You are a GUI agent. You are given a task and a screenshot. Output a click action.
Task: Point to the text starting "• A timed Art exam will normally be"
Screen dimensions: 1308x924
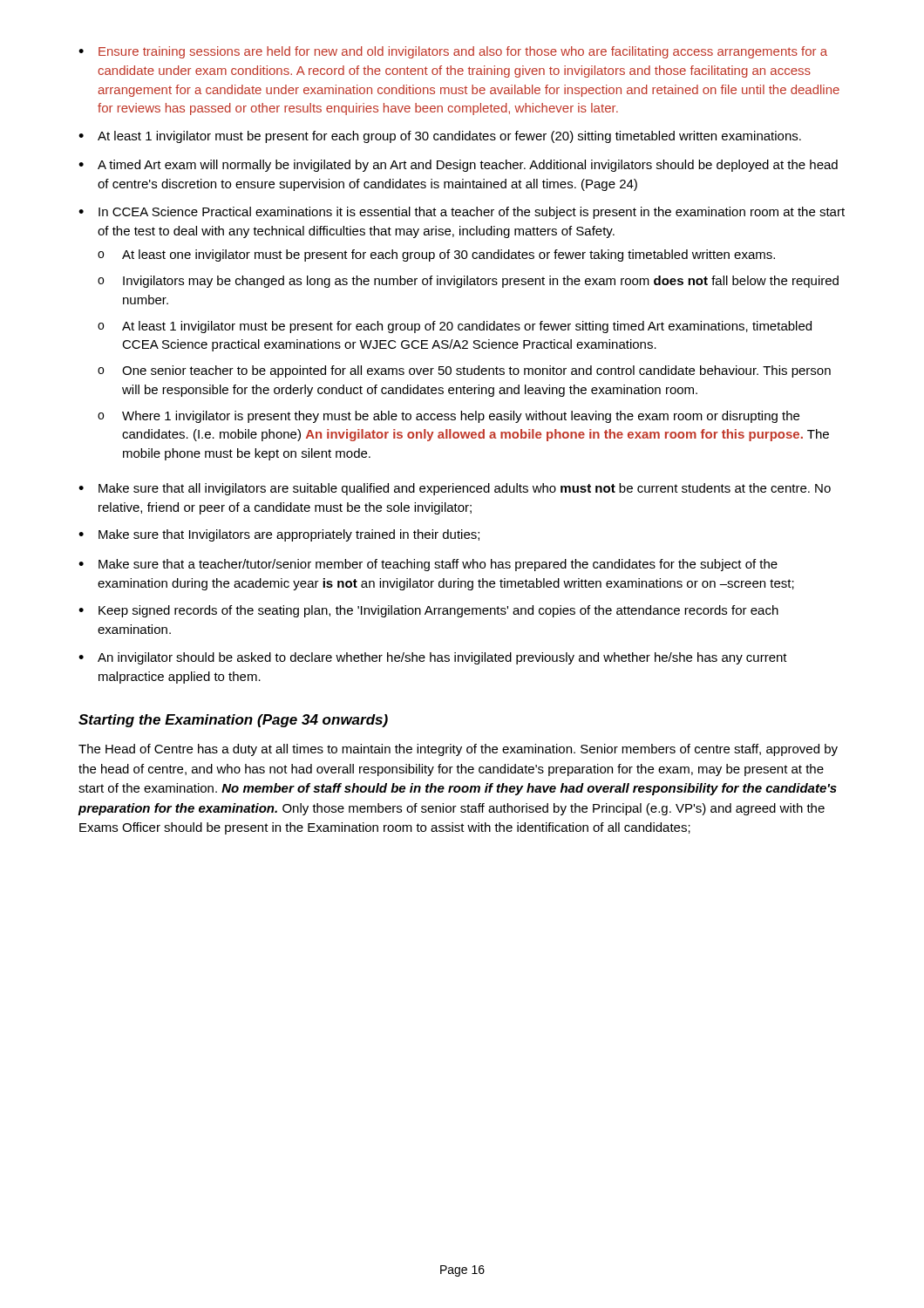pyautogui.click(x=462, y=174)
